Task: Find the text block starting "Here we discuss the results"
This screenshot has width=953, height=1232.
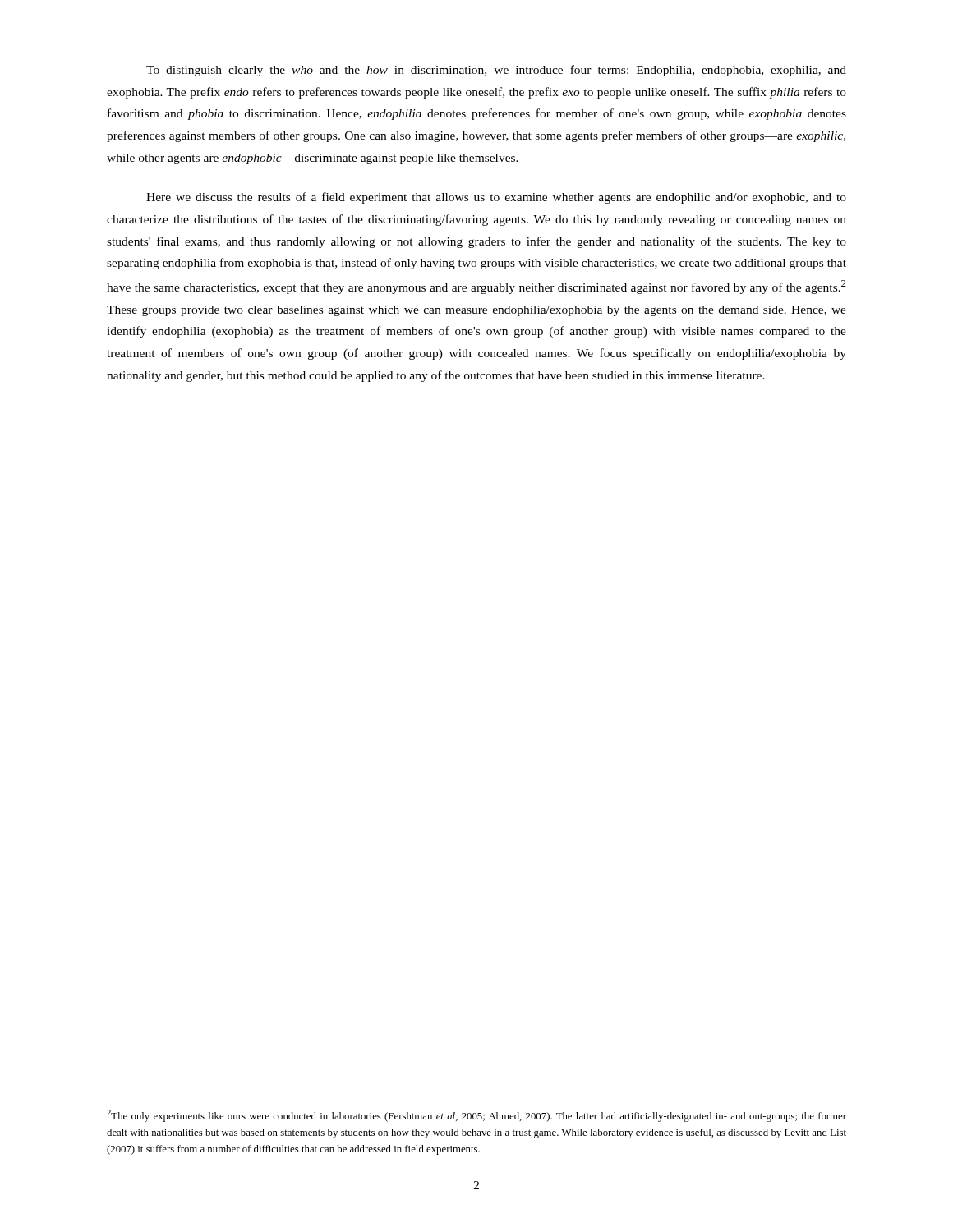Action: coord(476,286)
